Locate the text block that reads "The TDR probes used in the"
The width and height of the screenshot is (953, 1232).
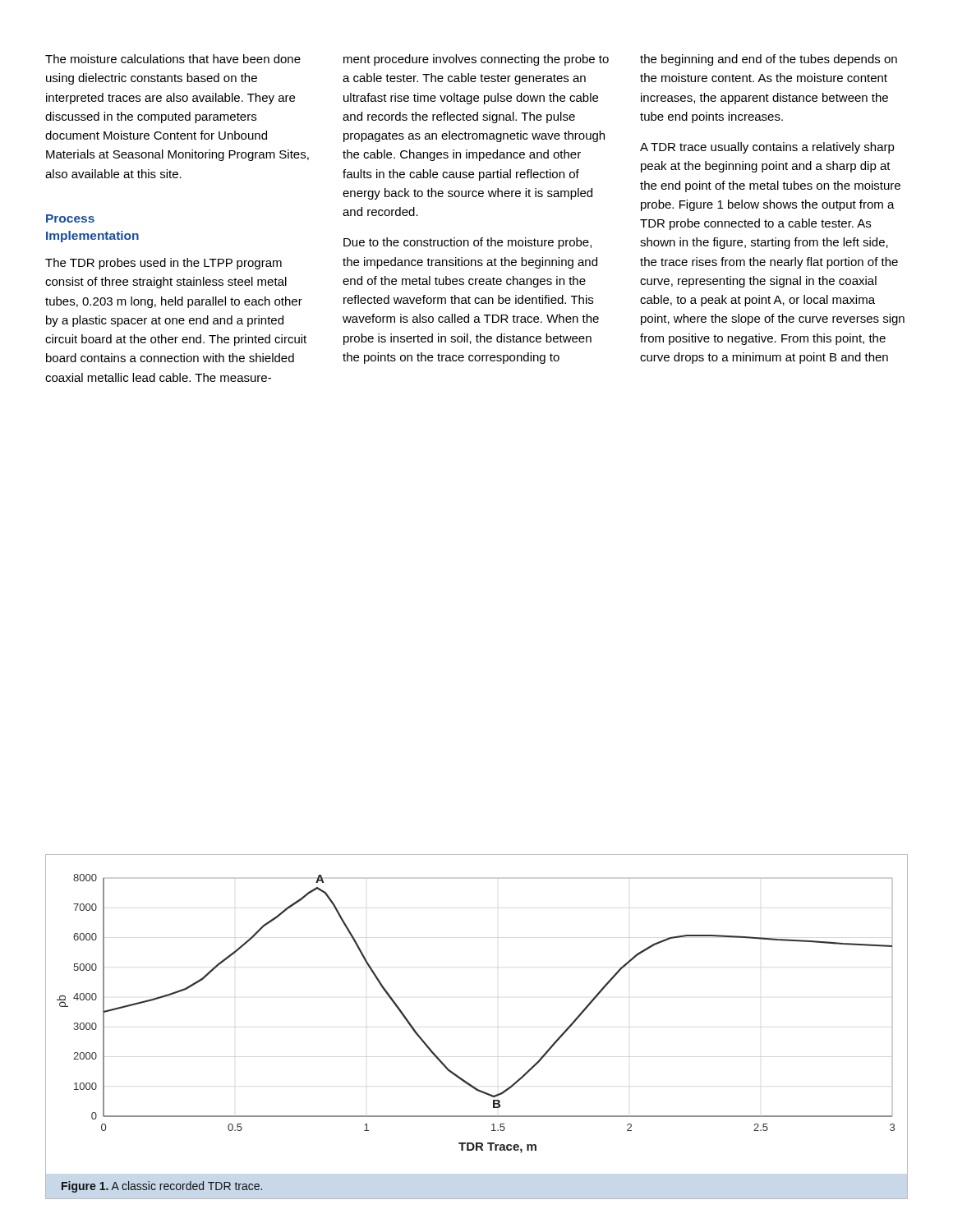(176, 320)
